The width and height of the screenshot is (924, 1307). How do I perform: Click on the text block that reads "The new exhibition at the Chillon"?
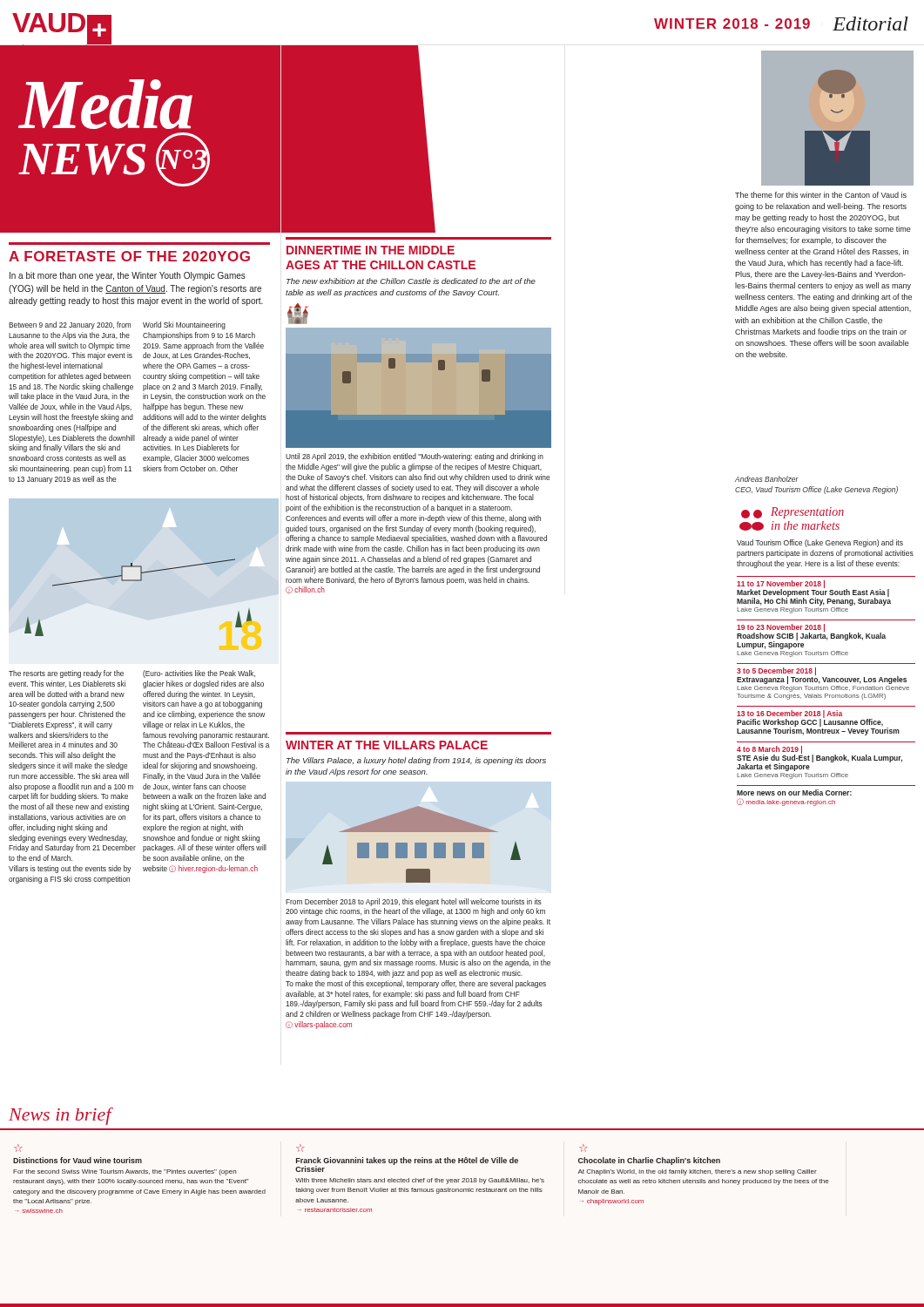(410, 286)
